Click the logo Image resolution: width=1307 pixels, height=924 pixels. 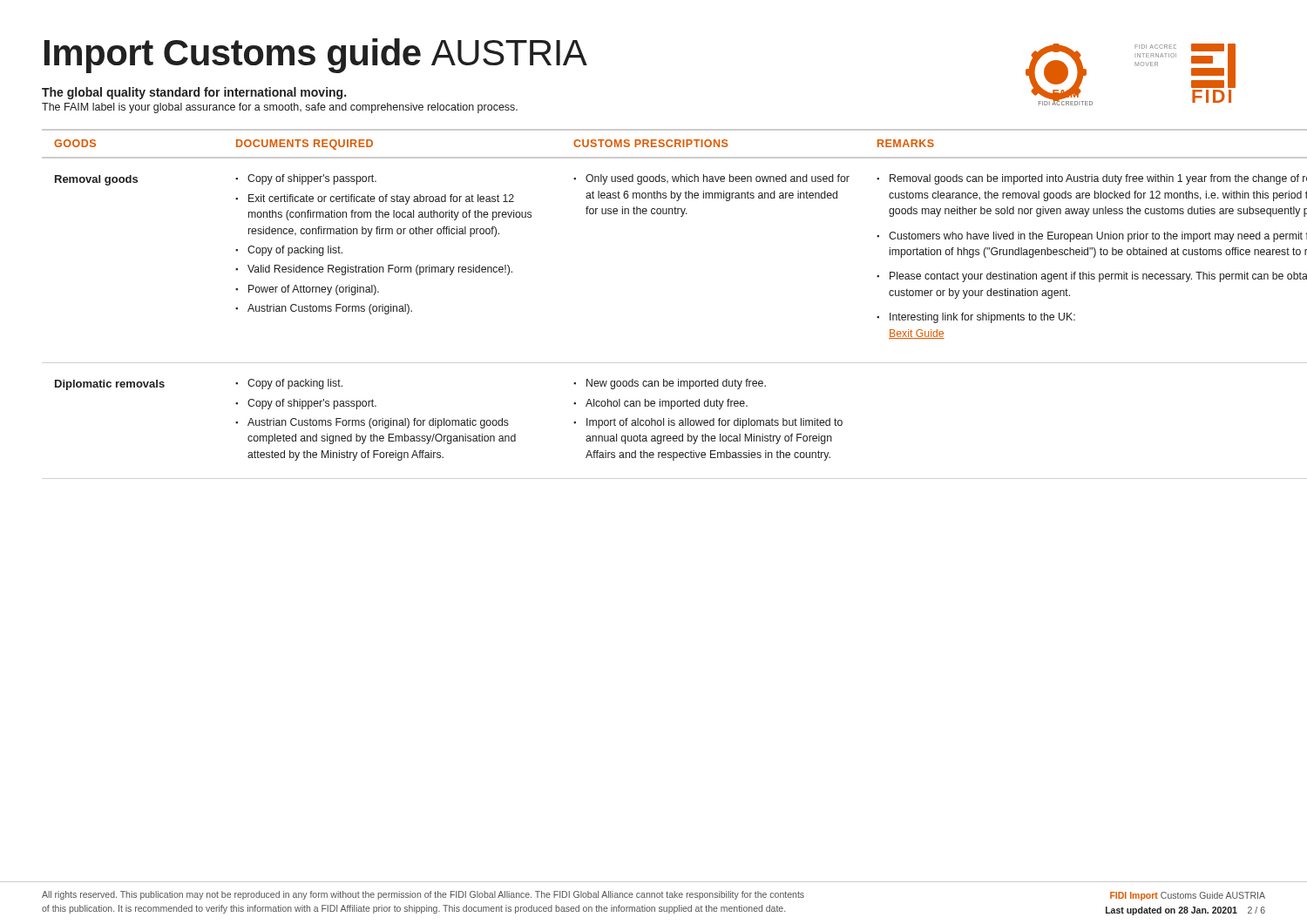tap(1137, 71)
